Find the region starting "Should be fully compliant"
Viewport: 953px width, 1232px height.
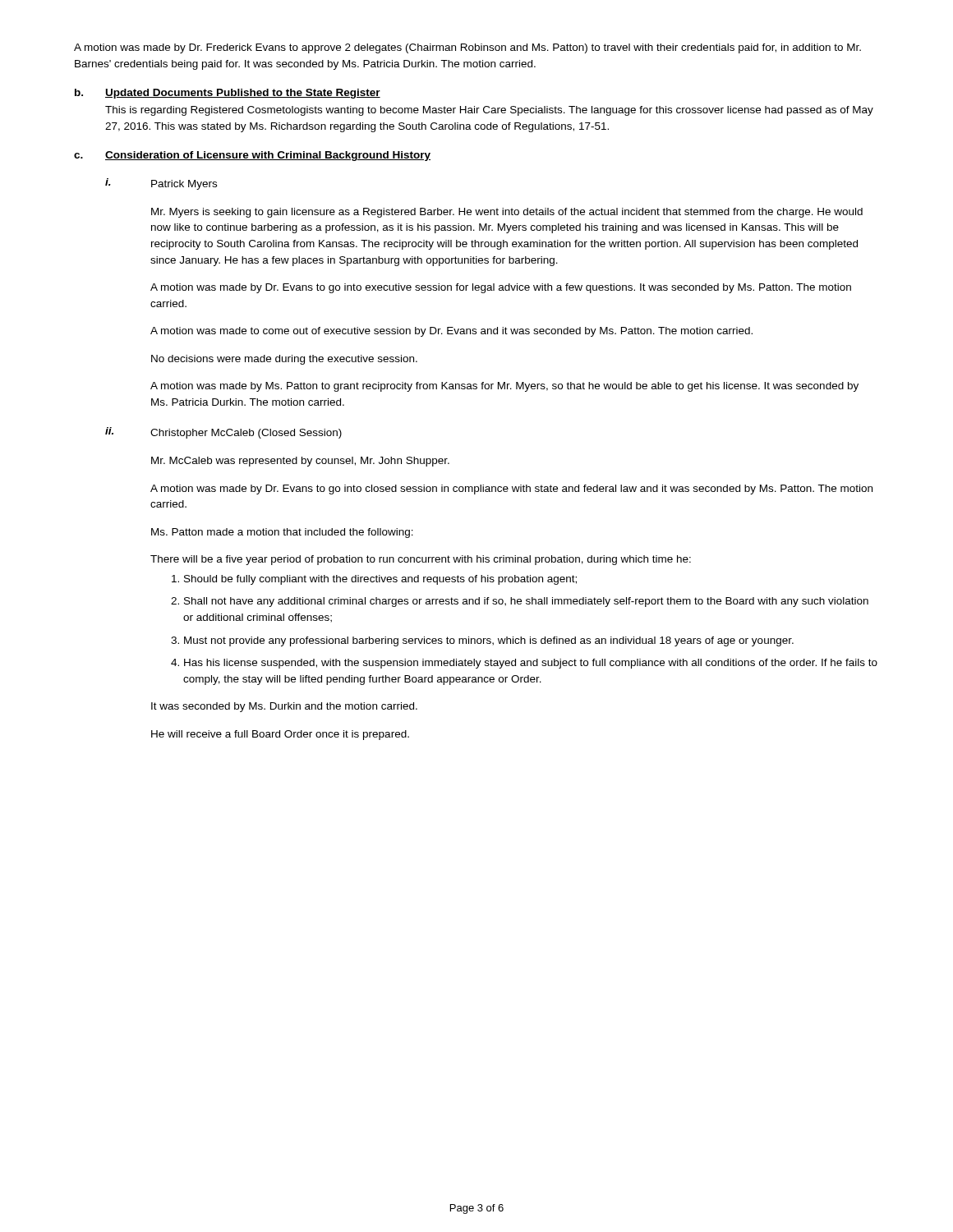coord(380,578)
